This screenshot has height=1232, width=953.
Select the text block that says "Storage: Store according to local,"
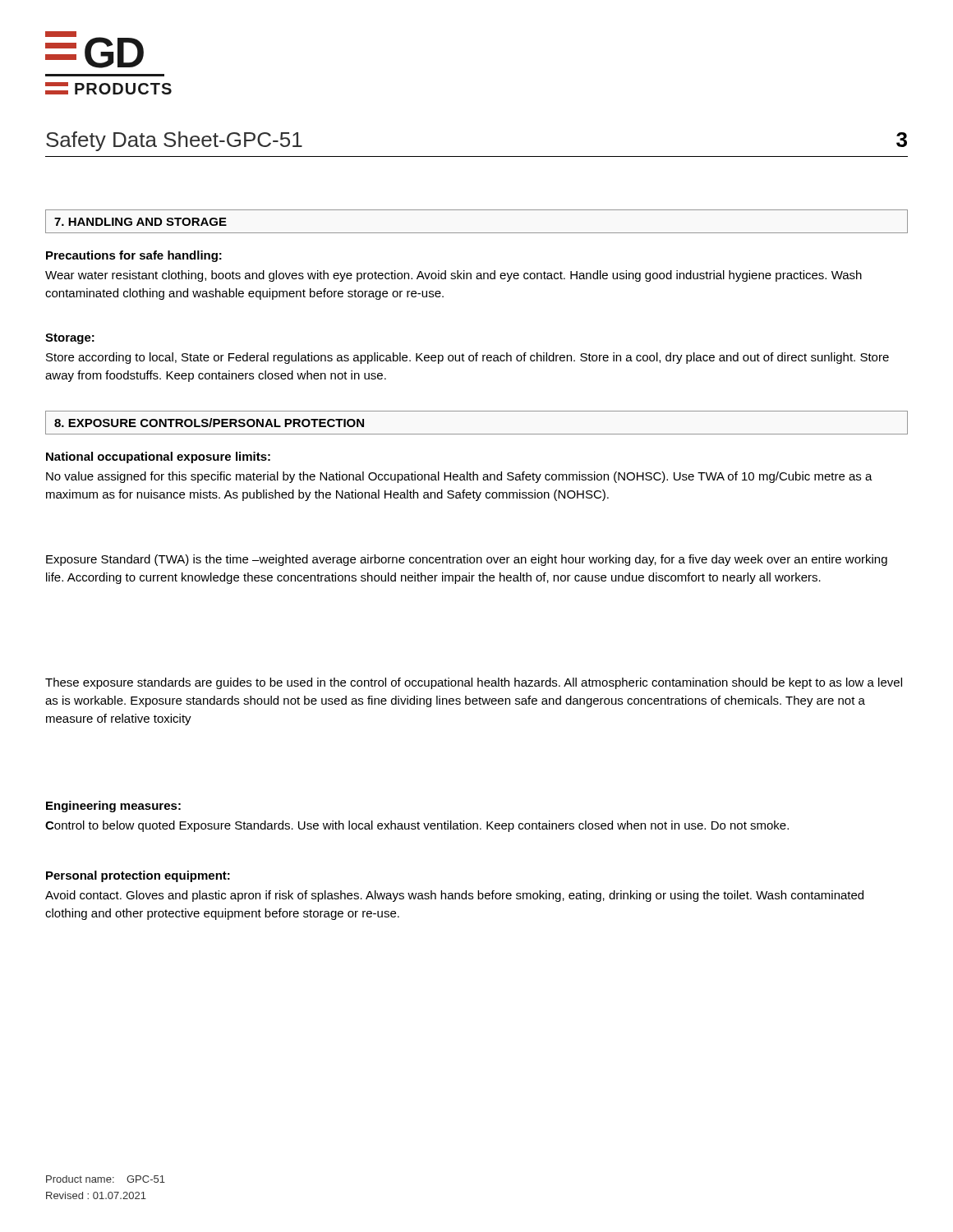(476, 356)
